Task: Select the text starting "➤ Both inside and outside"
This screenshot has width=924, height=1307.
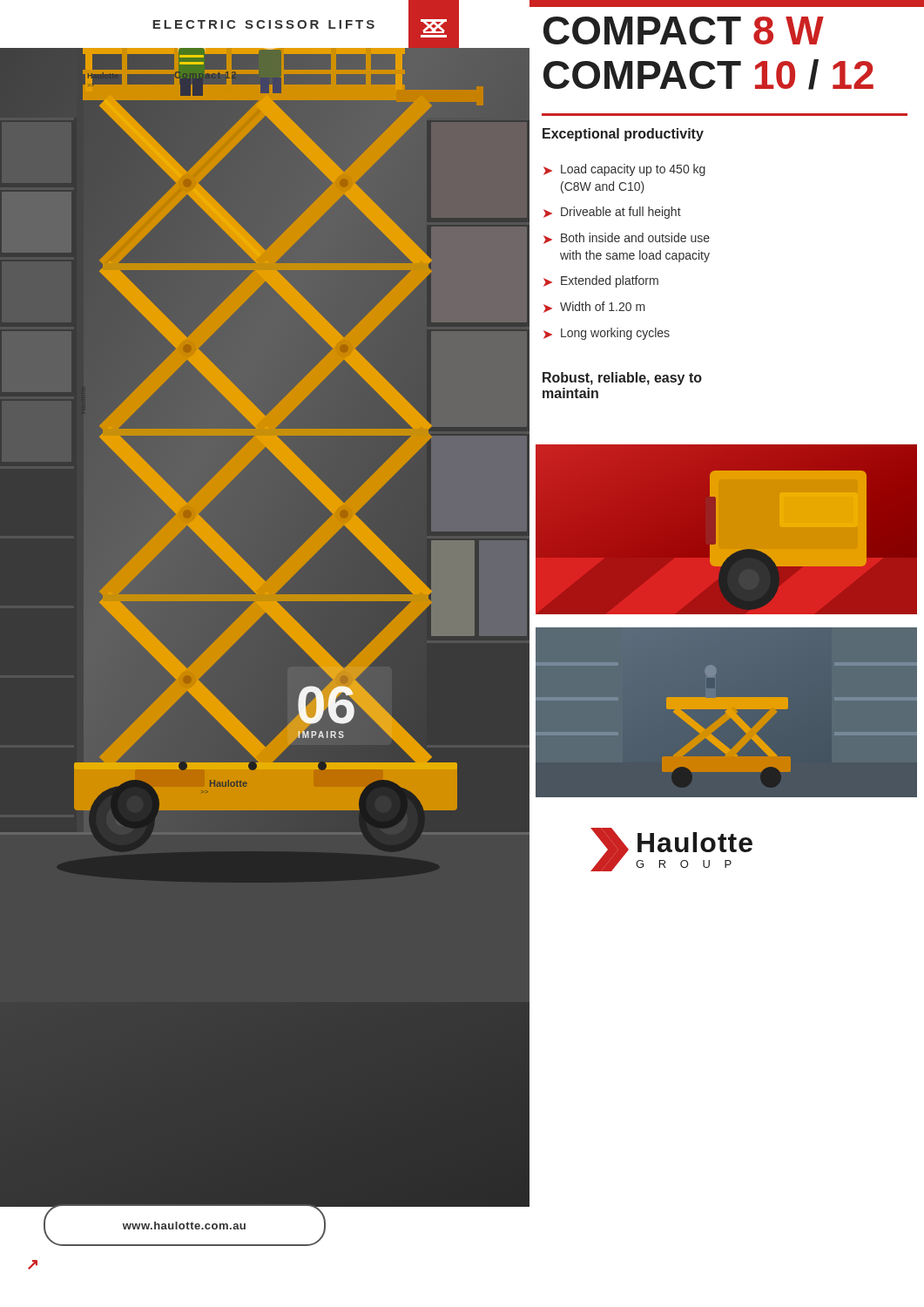Action: pos(626,247)
